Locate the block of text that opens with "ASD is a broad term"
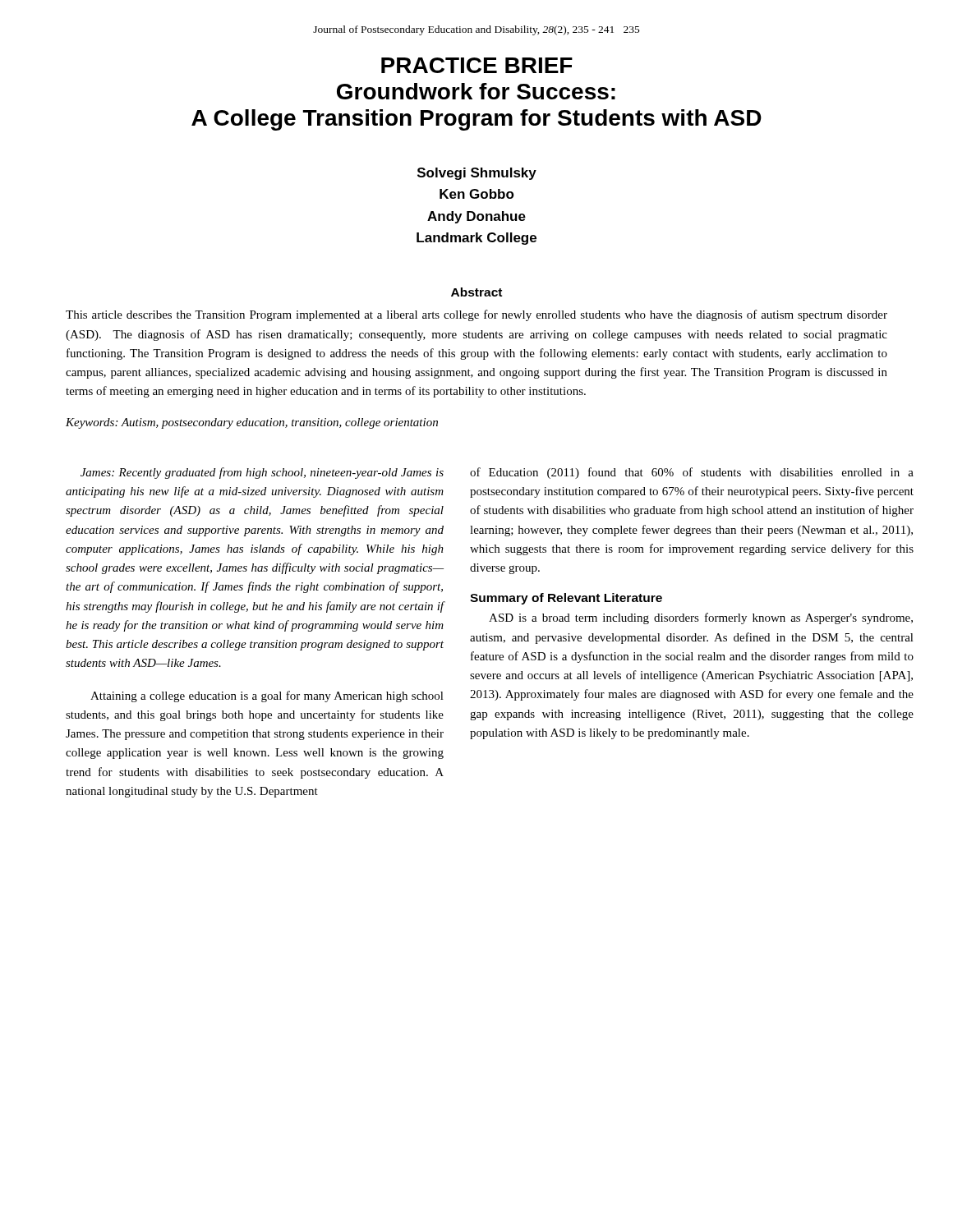The width and height of the screenshot is (953, 1232). click(692, 675)
